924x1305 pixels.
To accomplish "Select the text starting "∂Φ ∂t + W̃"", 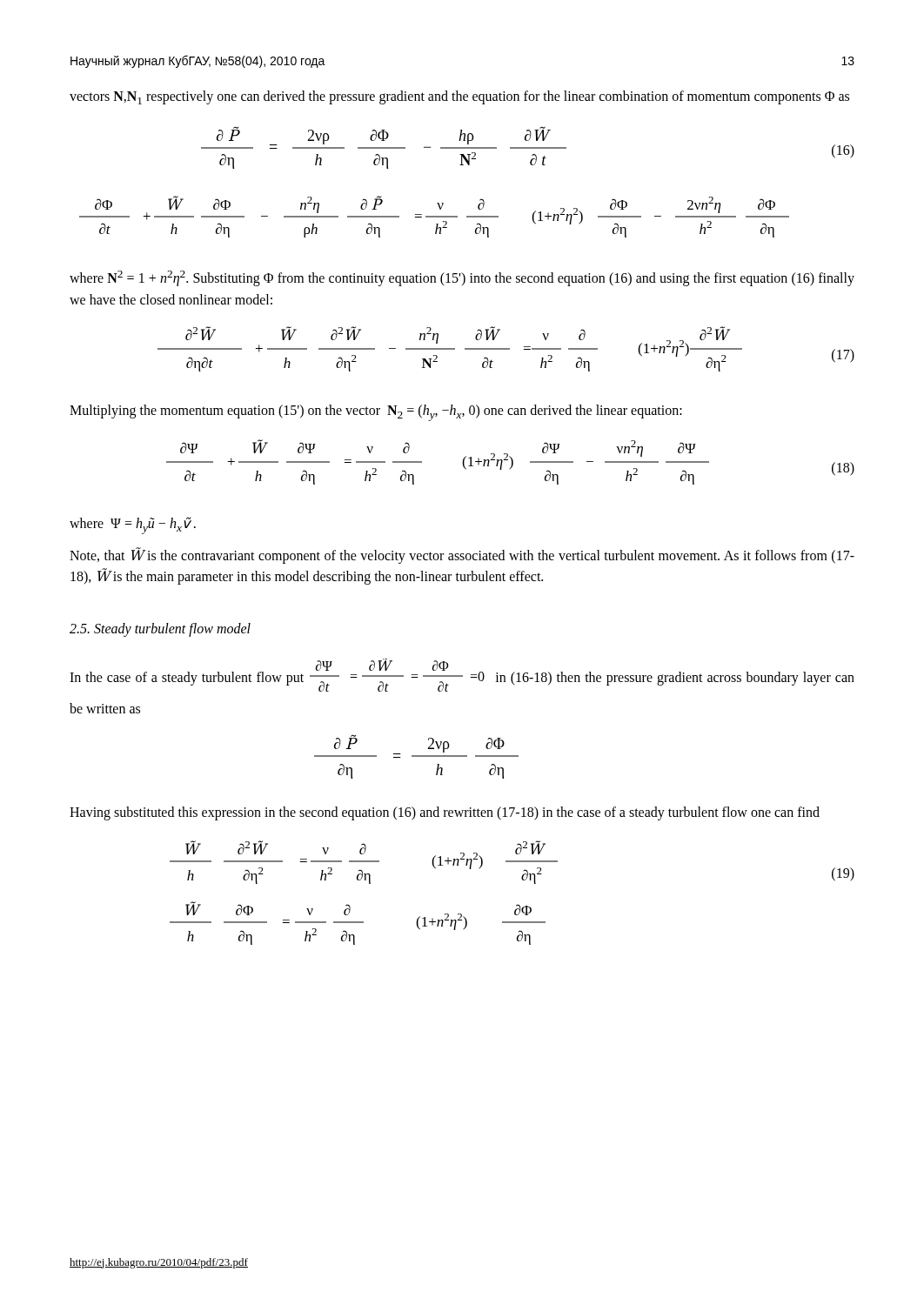I will pos(462,219).
